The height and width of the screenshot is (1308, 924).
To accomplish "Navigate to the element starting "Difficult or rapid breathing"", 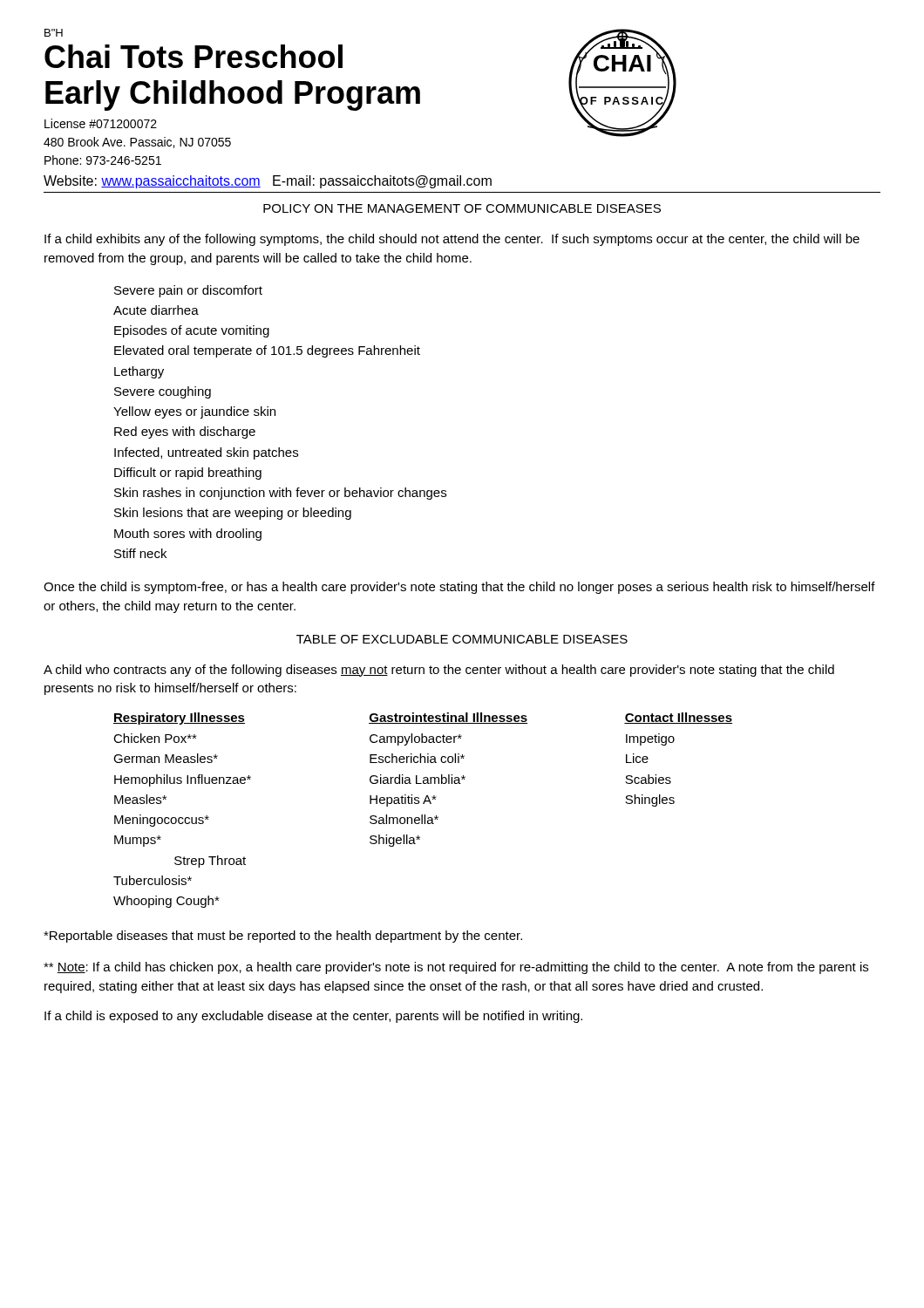I will pos(188,472).
